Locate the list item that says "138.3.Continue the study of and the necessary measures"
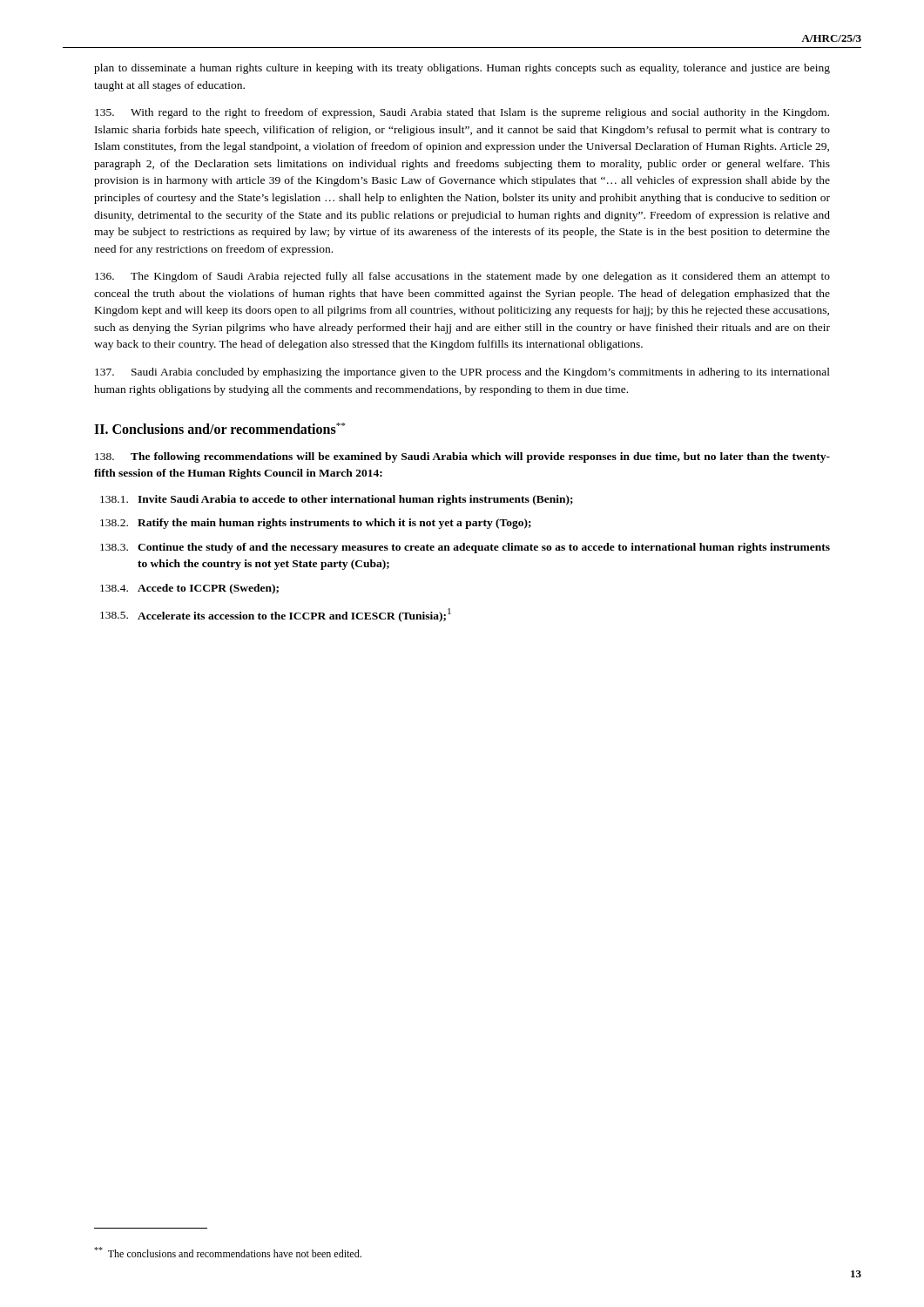Viewport: 924px width, 1307px height. [x=465, y=554]
